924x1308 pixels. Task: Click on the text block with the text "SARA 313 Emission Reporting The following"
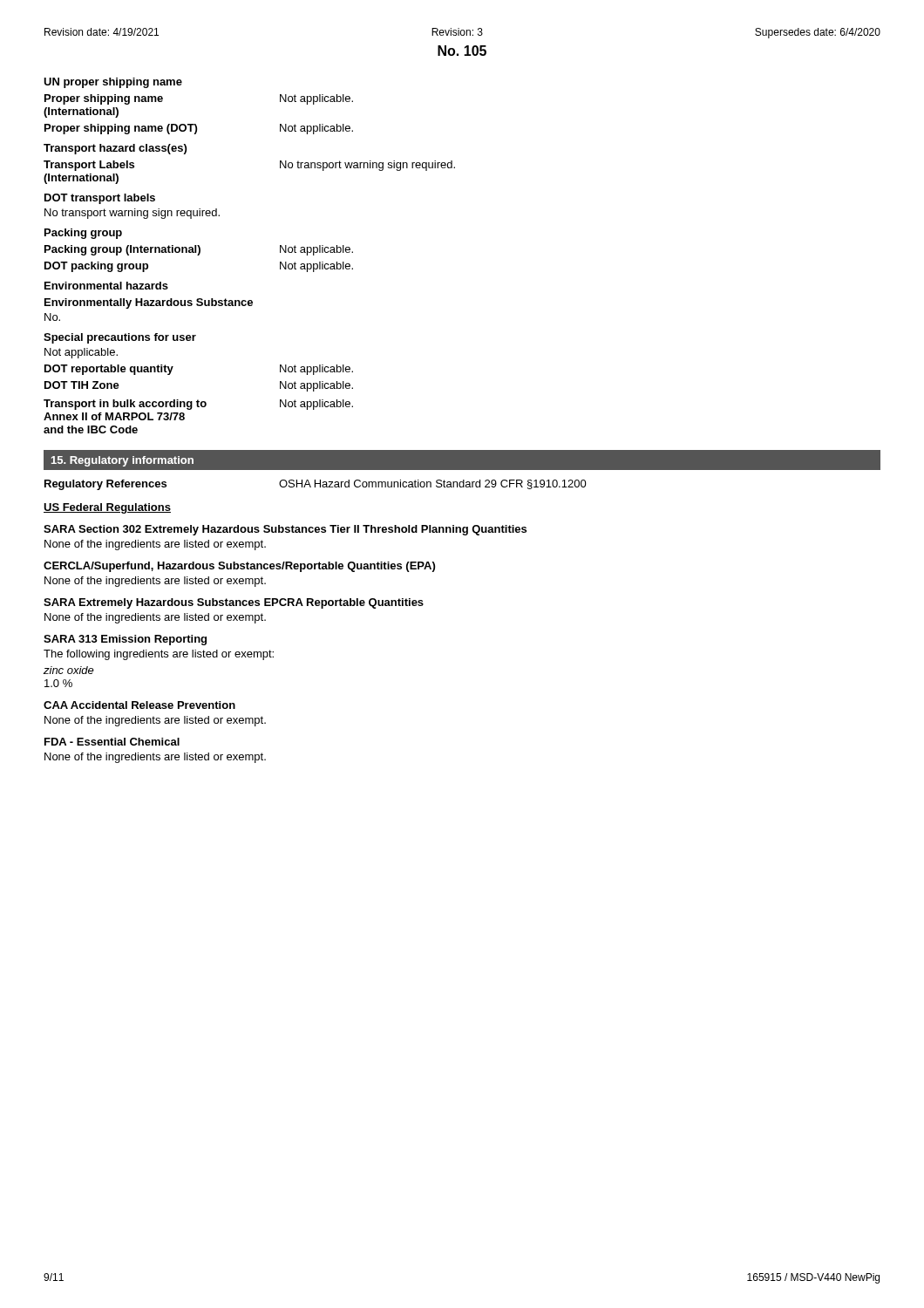tap(125, 640)
